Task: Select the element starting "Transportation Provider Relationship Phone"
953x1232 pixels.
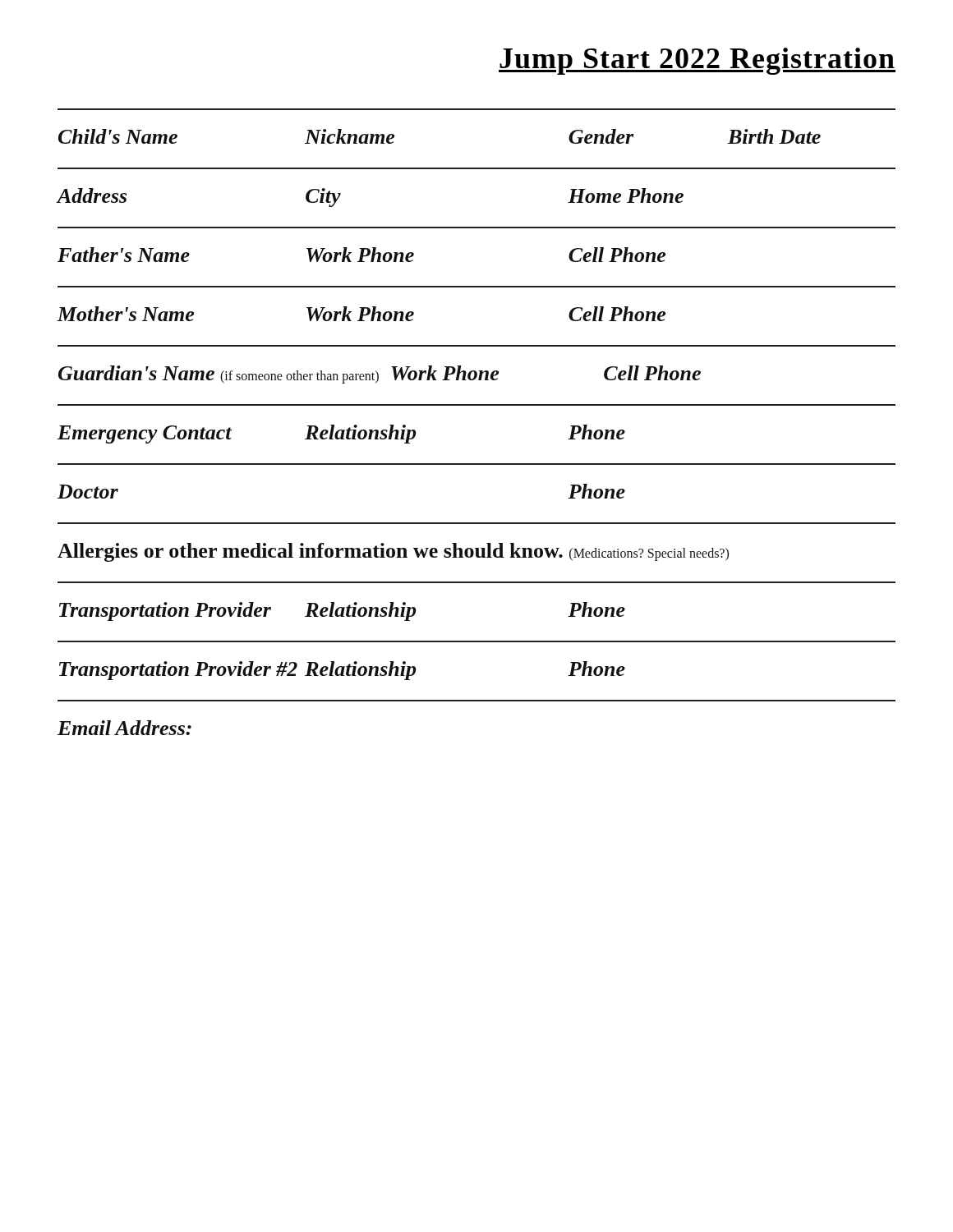Action: [342, 611]
